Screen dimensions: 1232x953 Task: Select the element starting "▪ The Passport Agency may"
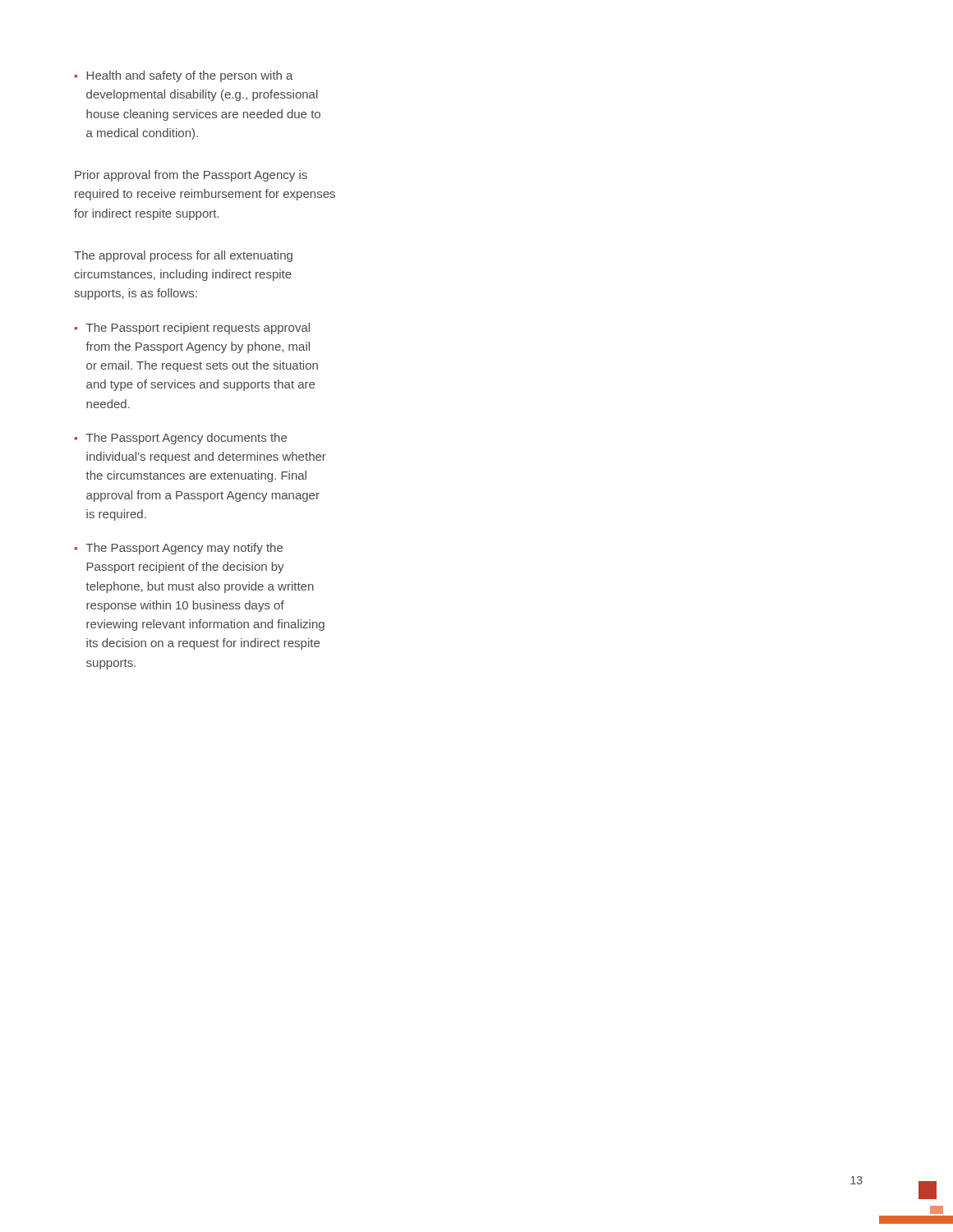click(x=199, y=605)
